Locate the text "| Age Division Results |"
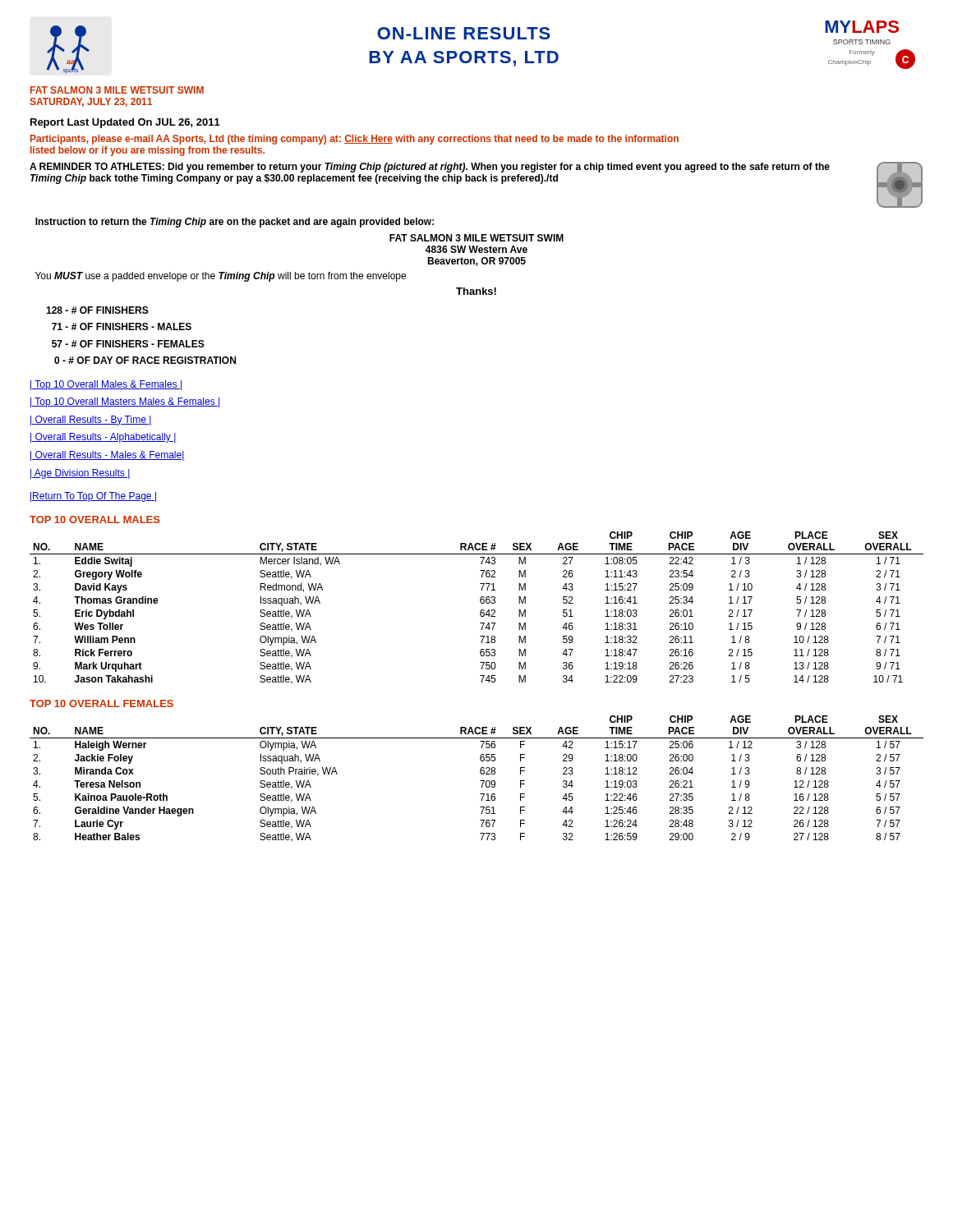The height and width of the screenshot is (1232, 953). [x=80, y=473]
